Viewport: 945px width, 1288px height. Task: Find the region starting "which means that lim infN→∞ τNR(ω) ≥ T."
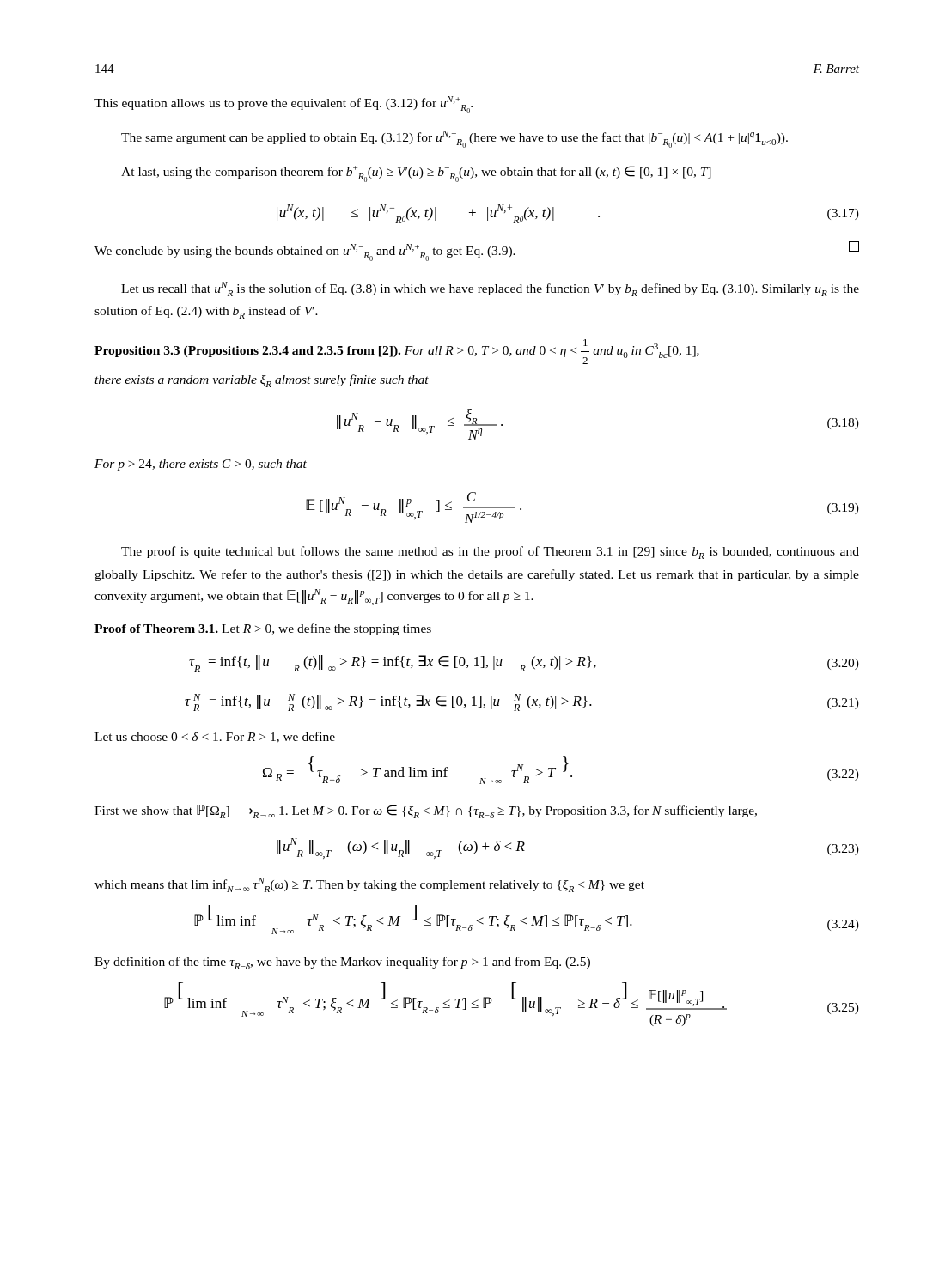(x=477, y=885)
